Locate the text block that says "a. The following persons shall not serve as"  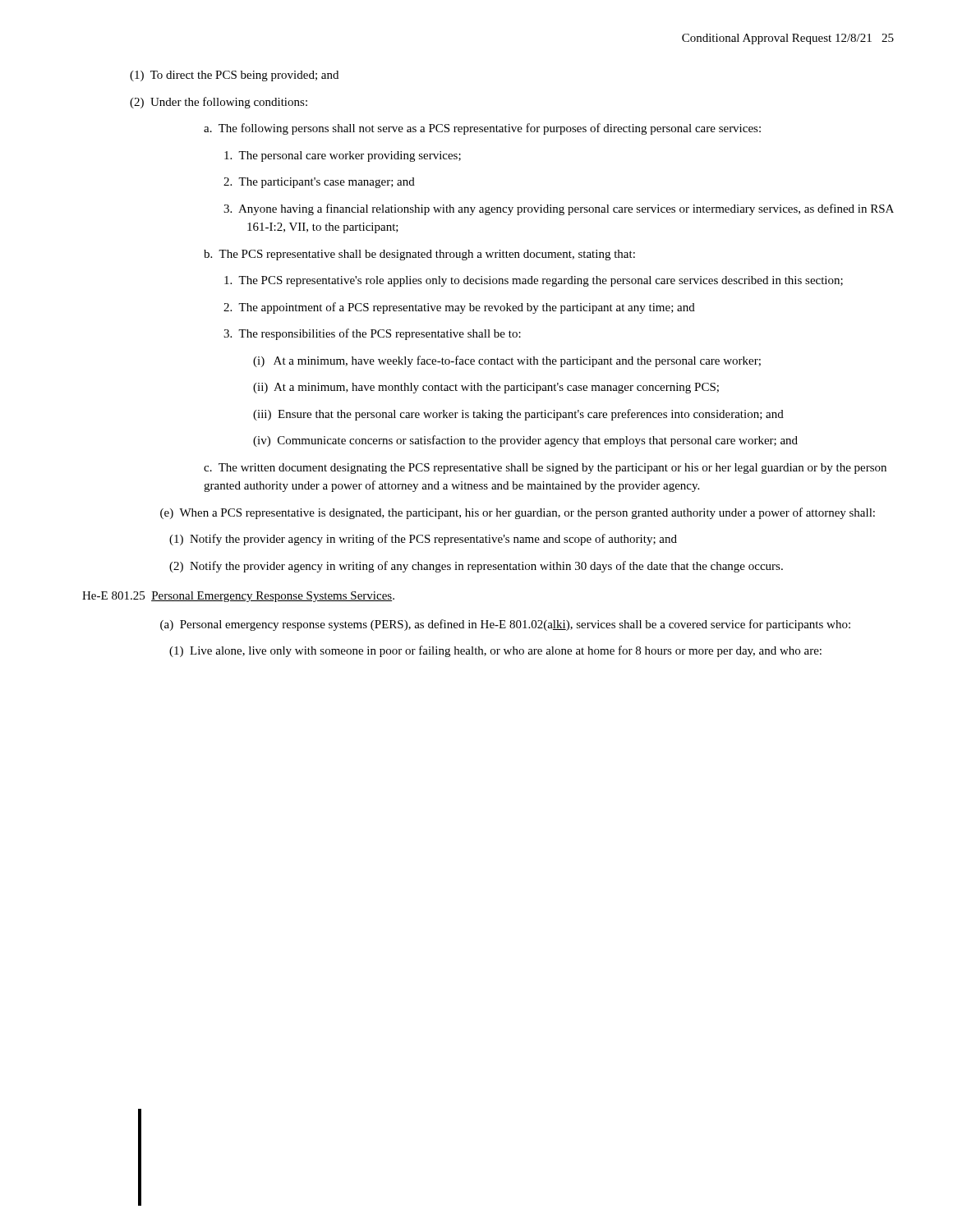click(483, 128)
